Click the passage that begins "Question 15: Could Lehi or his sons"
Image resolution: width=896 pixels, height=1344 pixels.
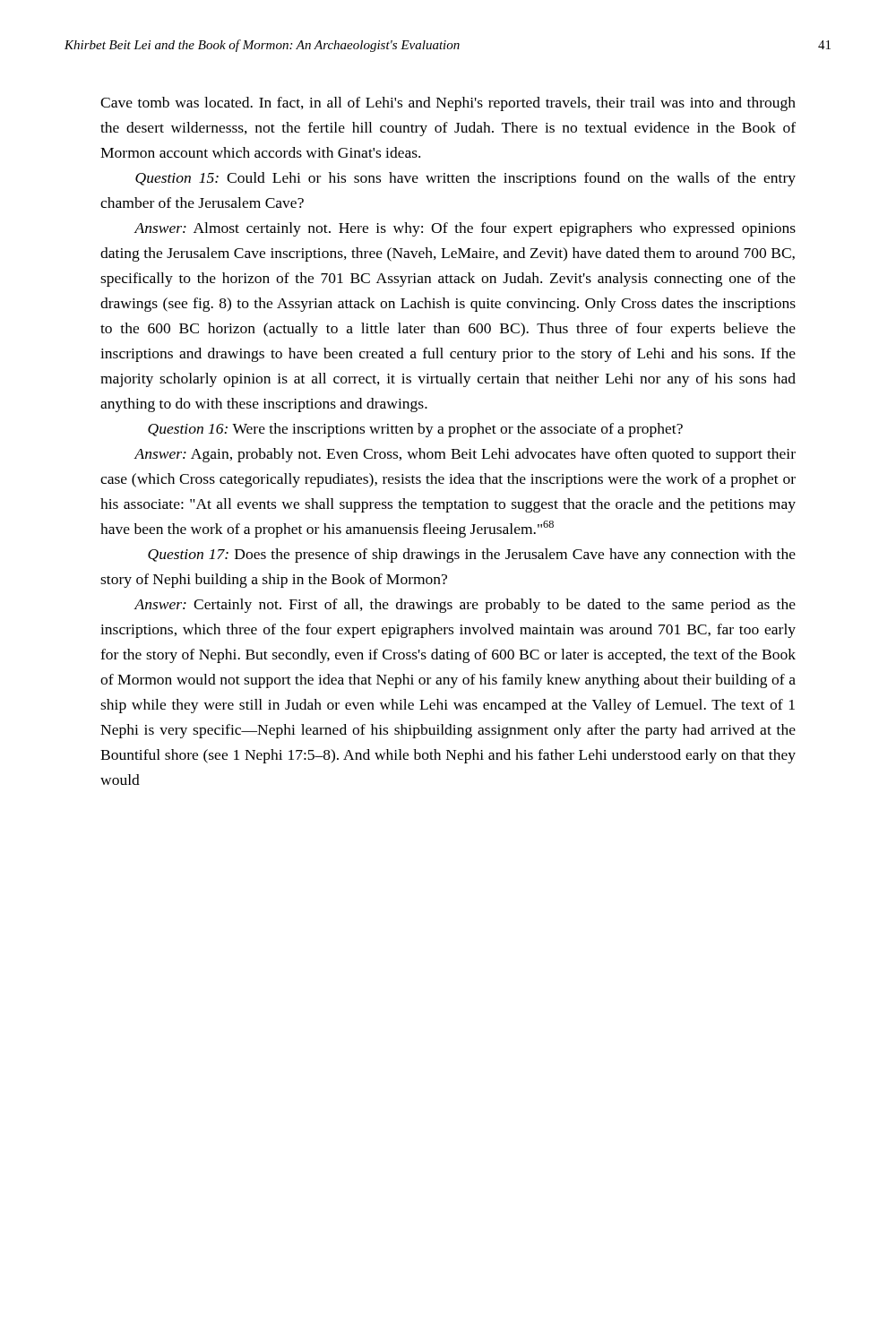pyautogui.click(x=448, y=190)
